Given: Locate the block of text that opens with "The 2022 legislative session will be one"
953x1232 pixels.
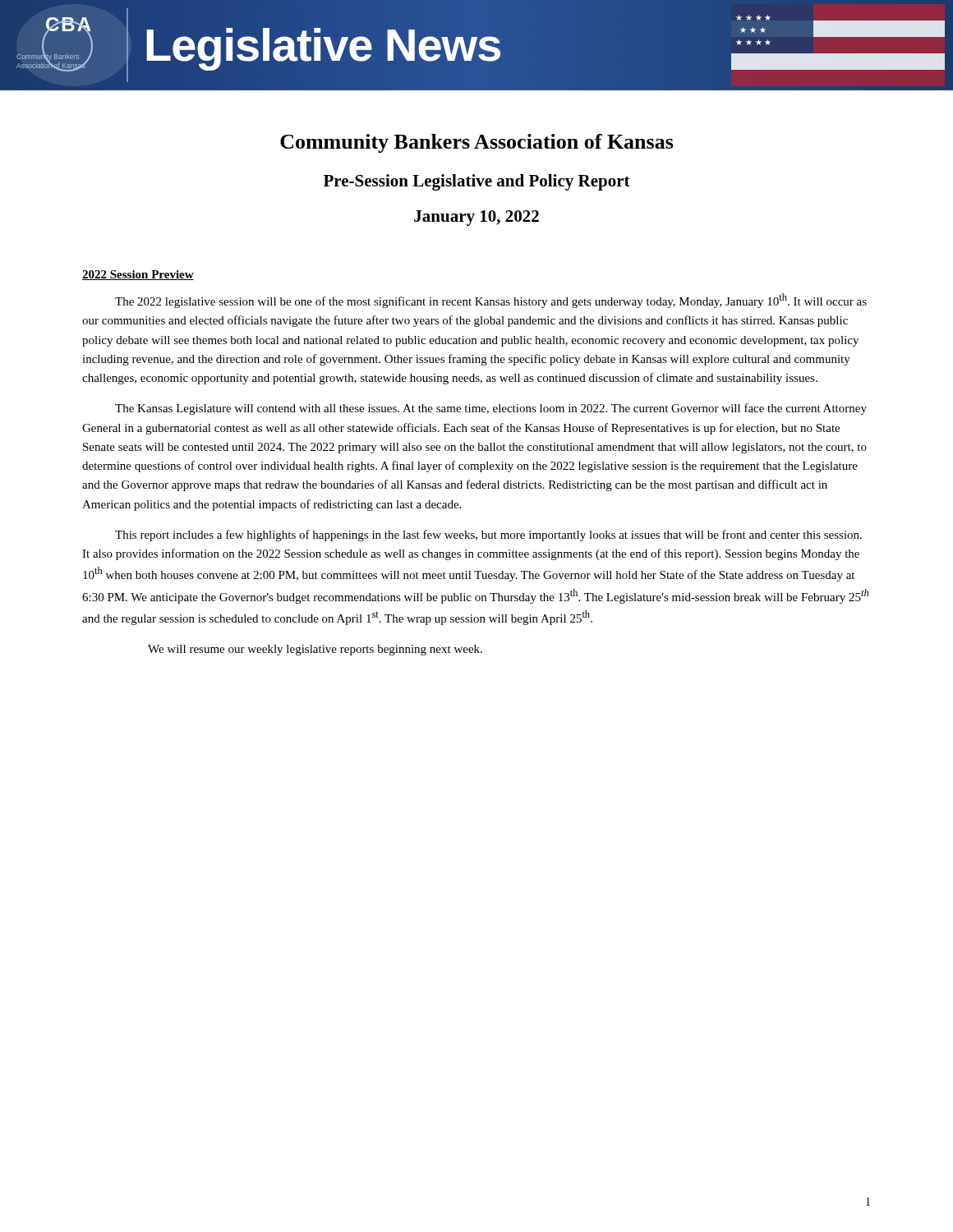Looking at the screenshot, I should (474, 338).
